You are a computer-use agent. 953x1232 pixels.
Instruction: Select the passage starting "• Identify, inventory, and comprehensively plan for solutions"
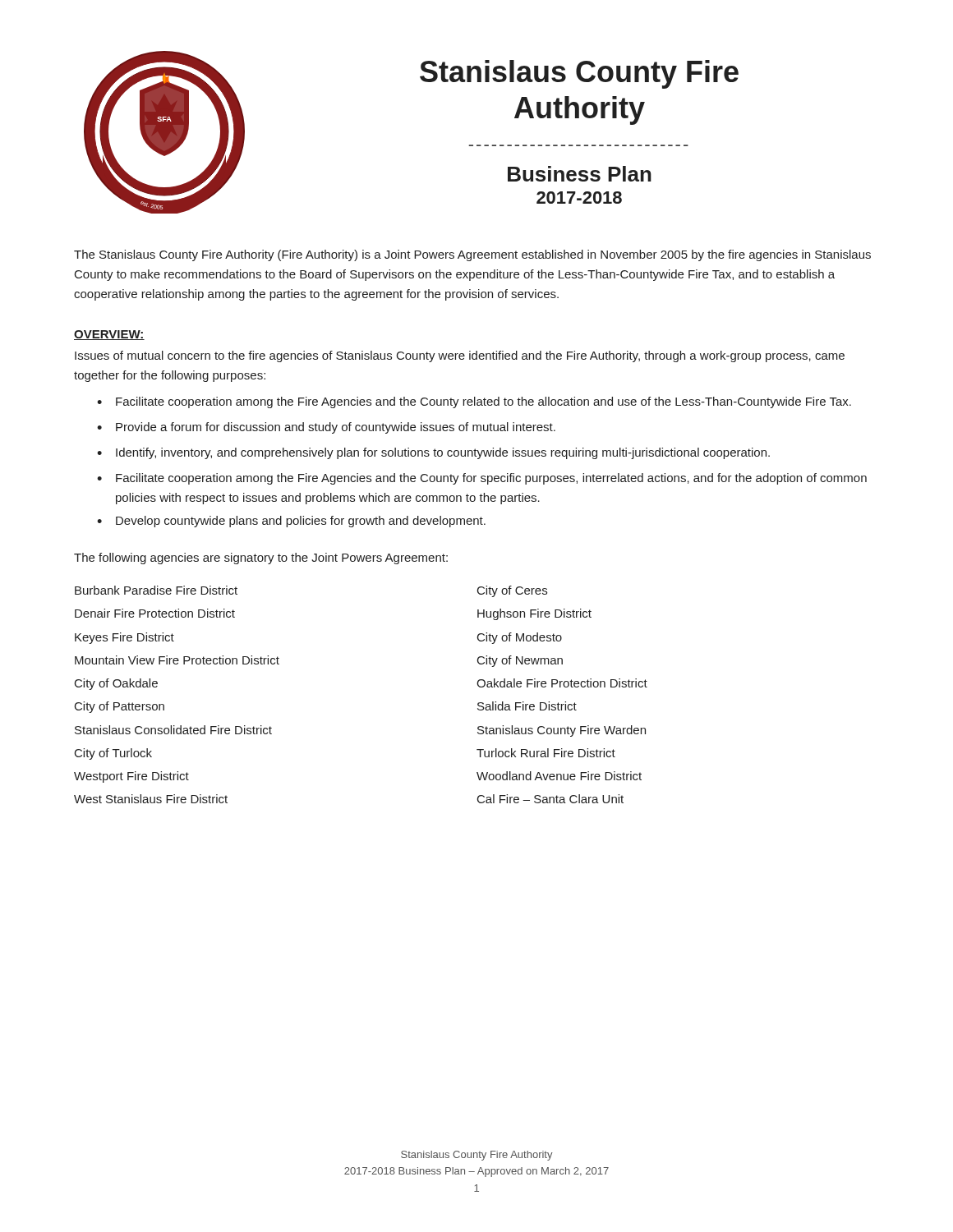pyautogui.click(x=488, y=454)
